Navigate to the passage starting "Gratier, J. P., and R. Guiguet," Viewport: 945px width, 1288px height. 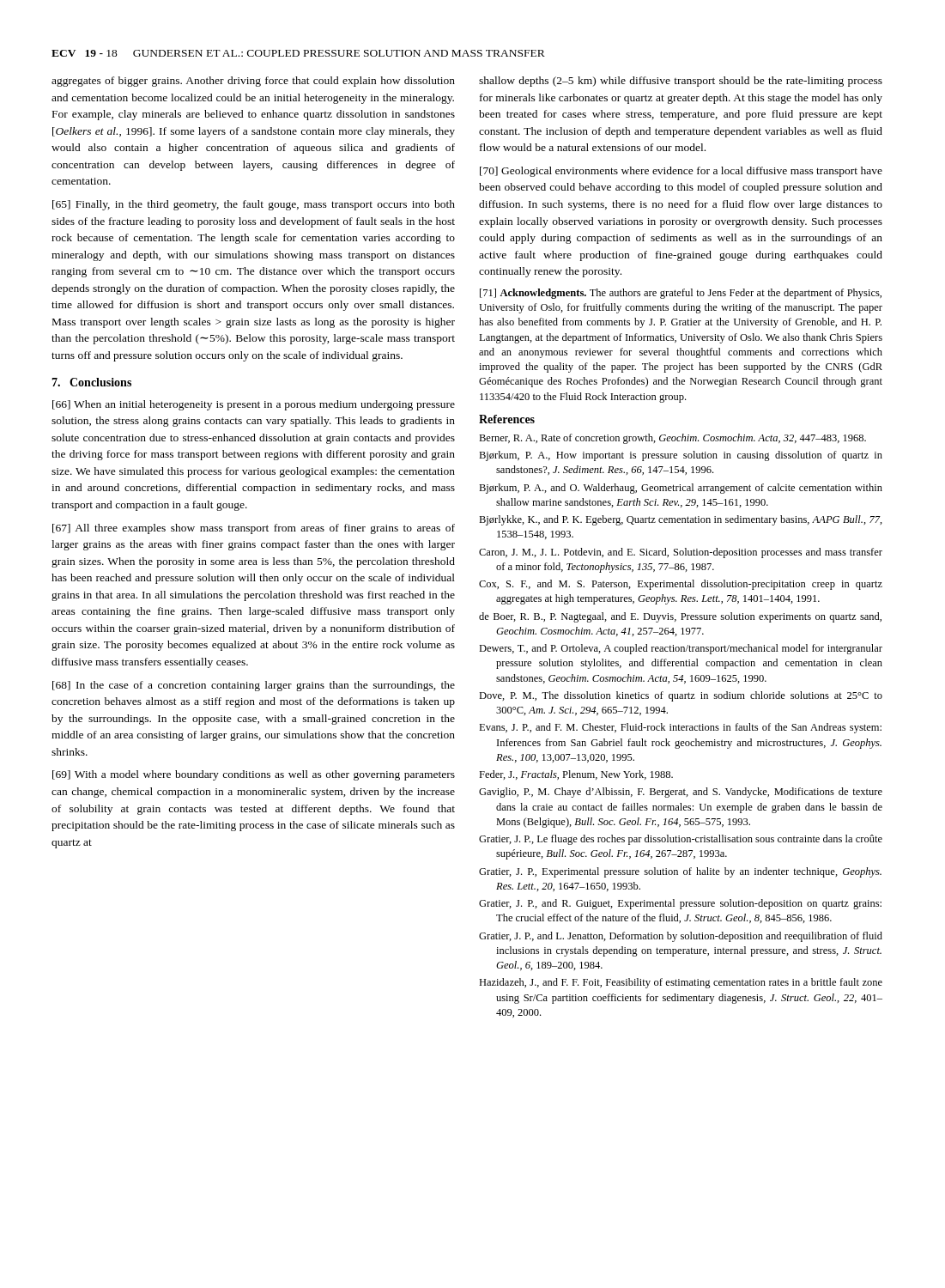click(x=681, y=911)
